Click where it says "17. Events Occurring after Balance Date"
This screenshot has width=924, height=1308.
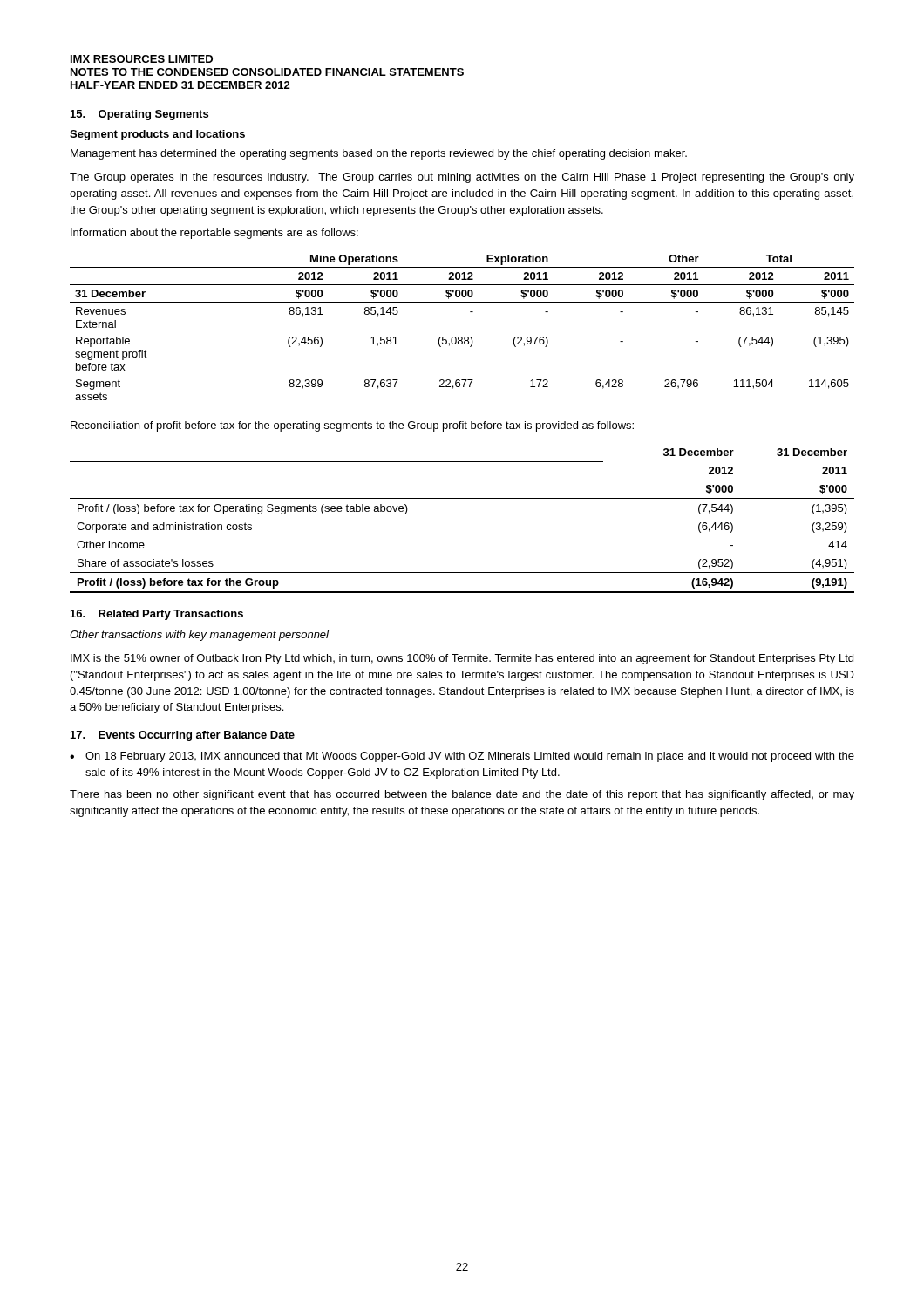182,735
